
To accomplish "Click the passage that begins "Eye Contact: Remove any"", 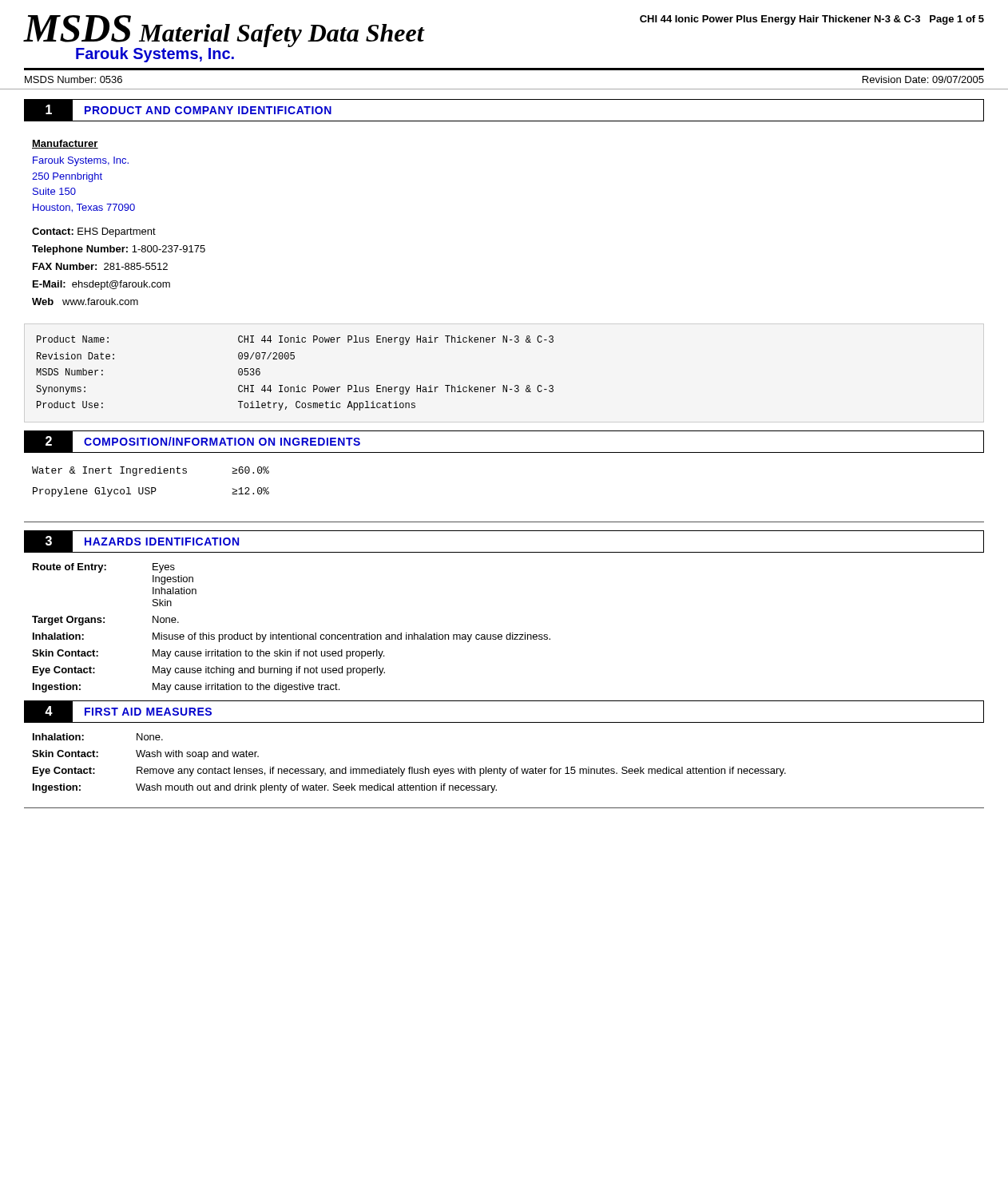I will pyautogui.click(x=504, y=771).
